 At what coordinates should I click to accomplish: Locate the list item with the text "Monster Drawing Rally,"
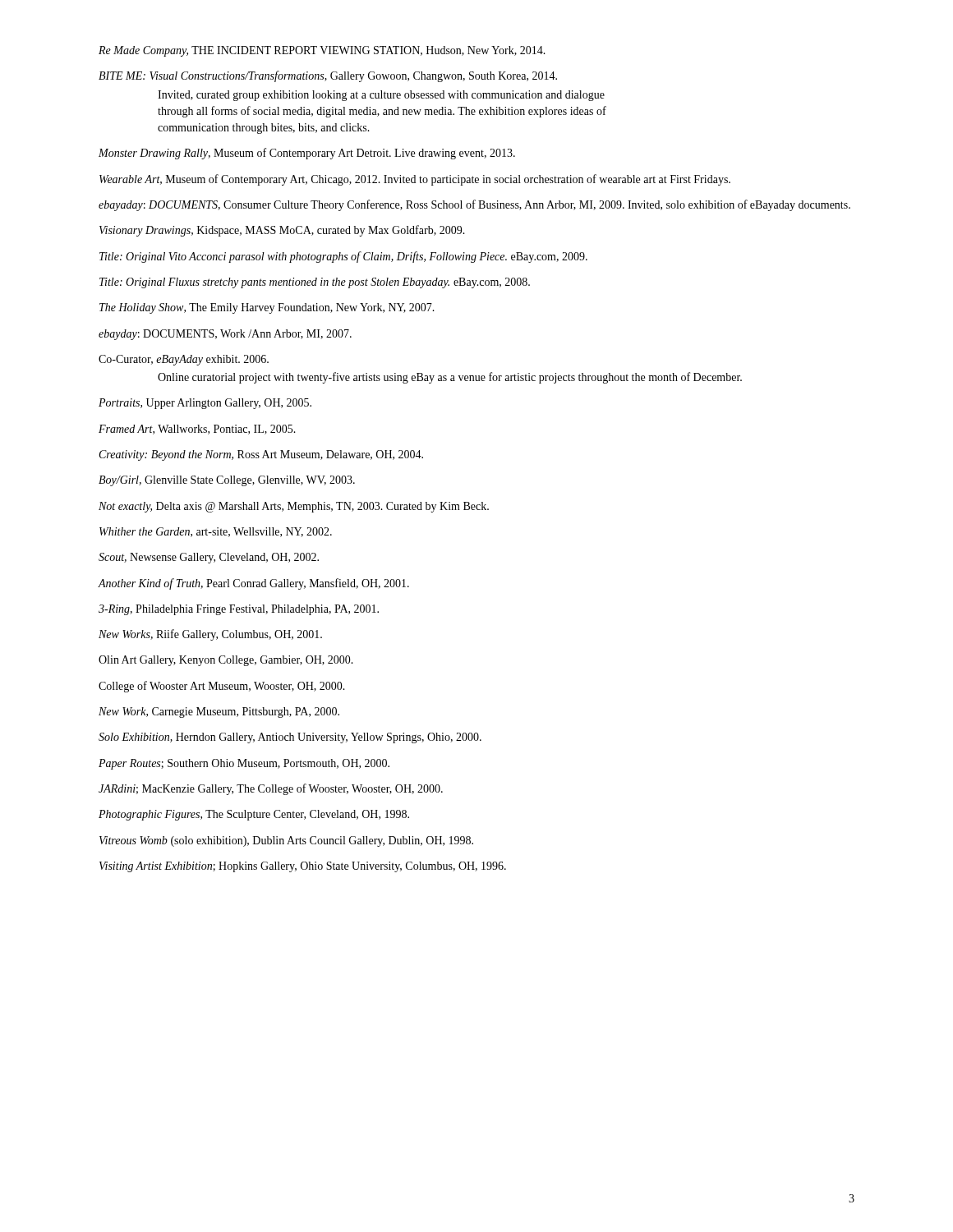pos(307,154)
